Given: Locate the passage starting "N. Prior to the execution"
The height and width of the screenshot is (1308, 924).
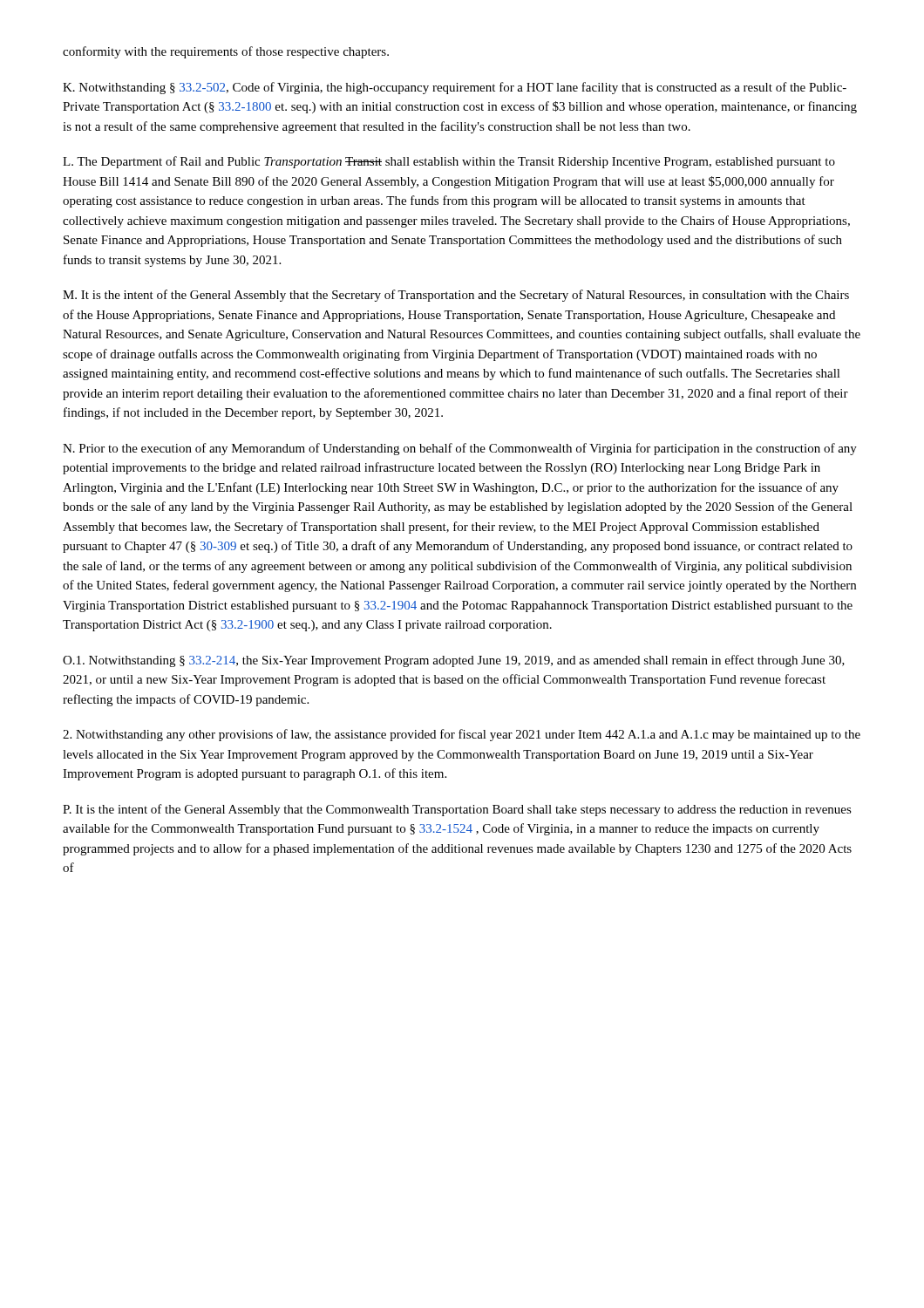Looking at the screenshot, I should (x=460, y=536).
